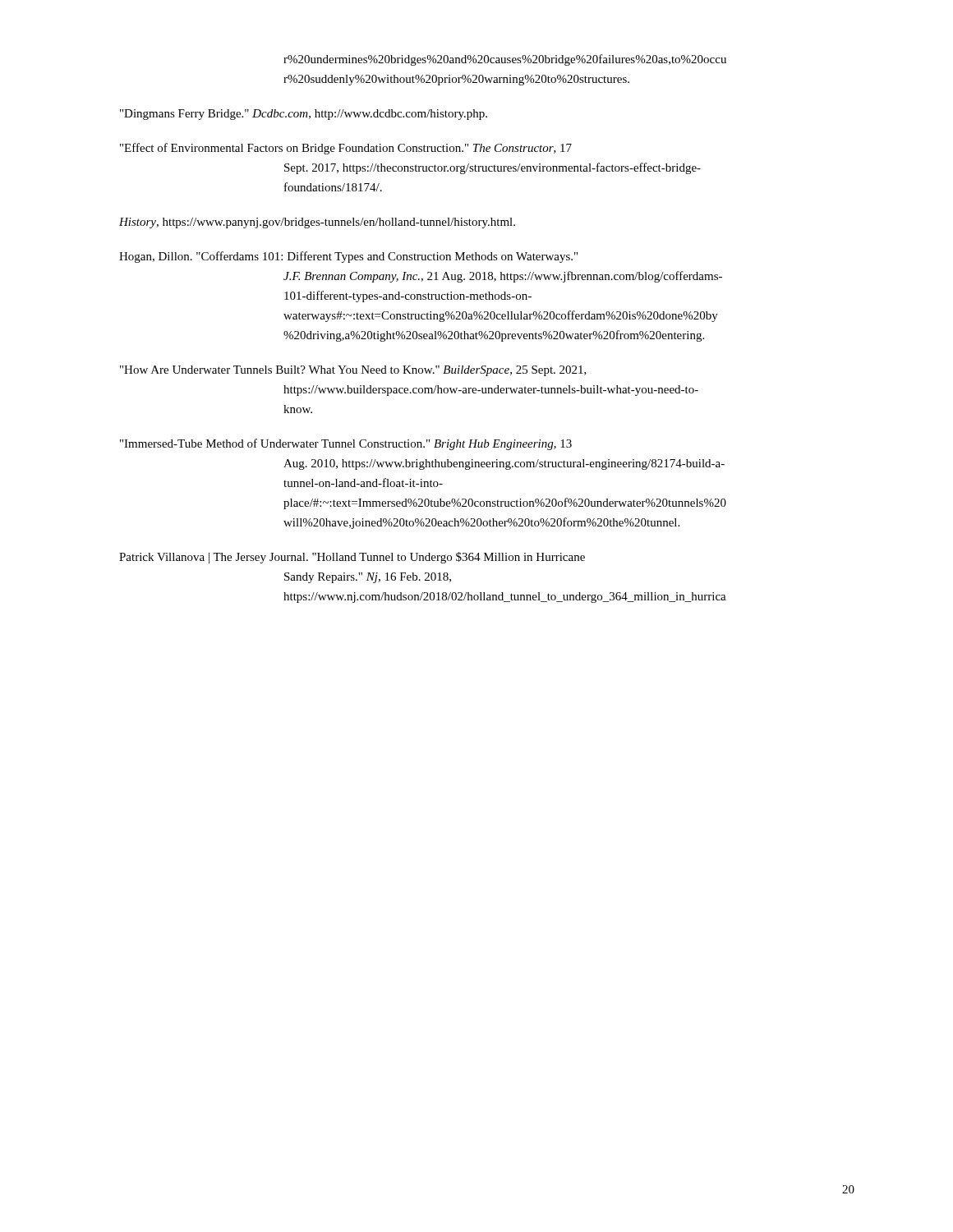Image resolution: width=953 pixels, height=1232 pixels.
Task: Locate the text starting "History, https://www.panynj.gov/bridges-tunnels/en/holland-tunnel/history.html."
Action: [x=487, y=222]
